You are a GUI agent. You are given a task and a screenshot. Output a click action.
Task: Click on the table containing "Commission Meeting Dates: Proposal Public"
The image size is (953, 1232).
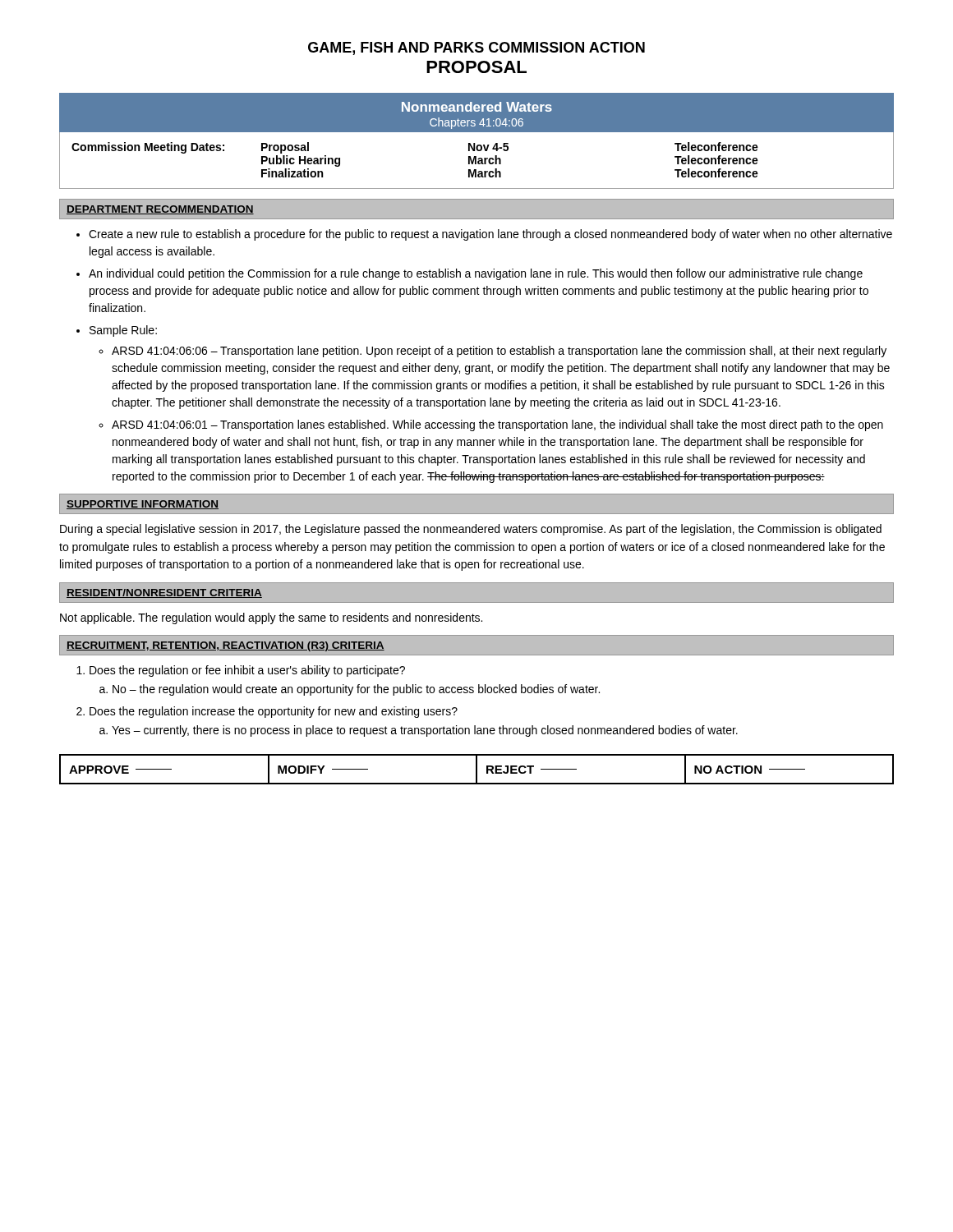476,161
